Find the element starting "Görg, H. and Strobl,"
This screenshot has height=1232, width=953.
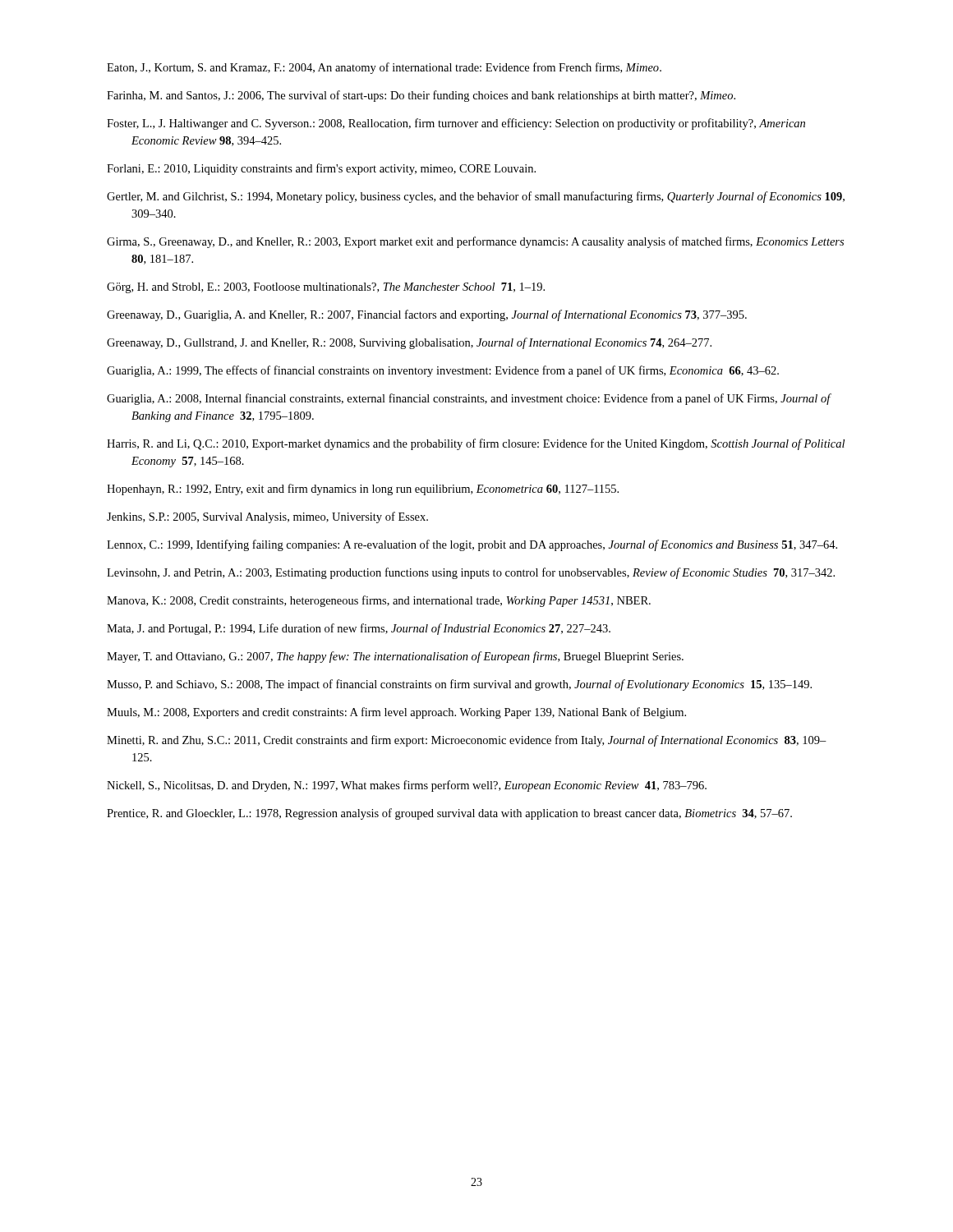[326, 287]
